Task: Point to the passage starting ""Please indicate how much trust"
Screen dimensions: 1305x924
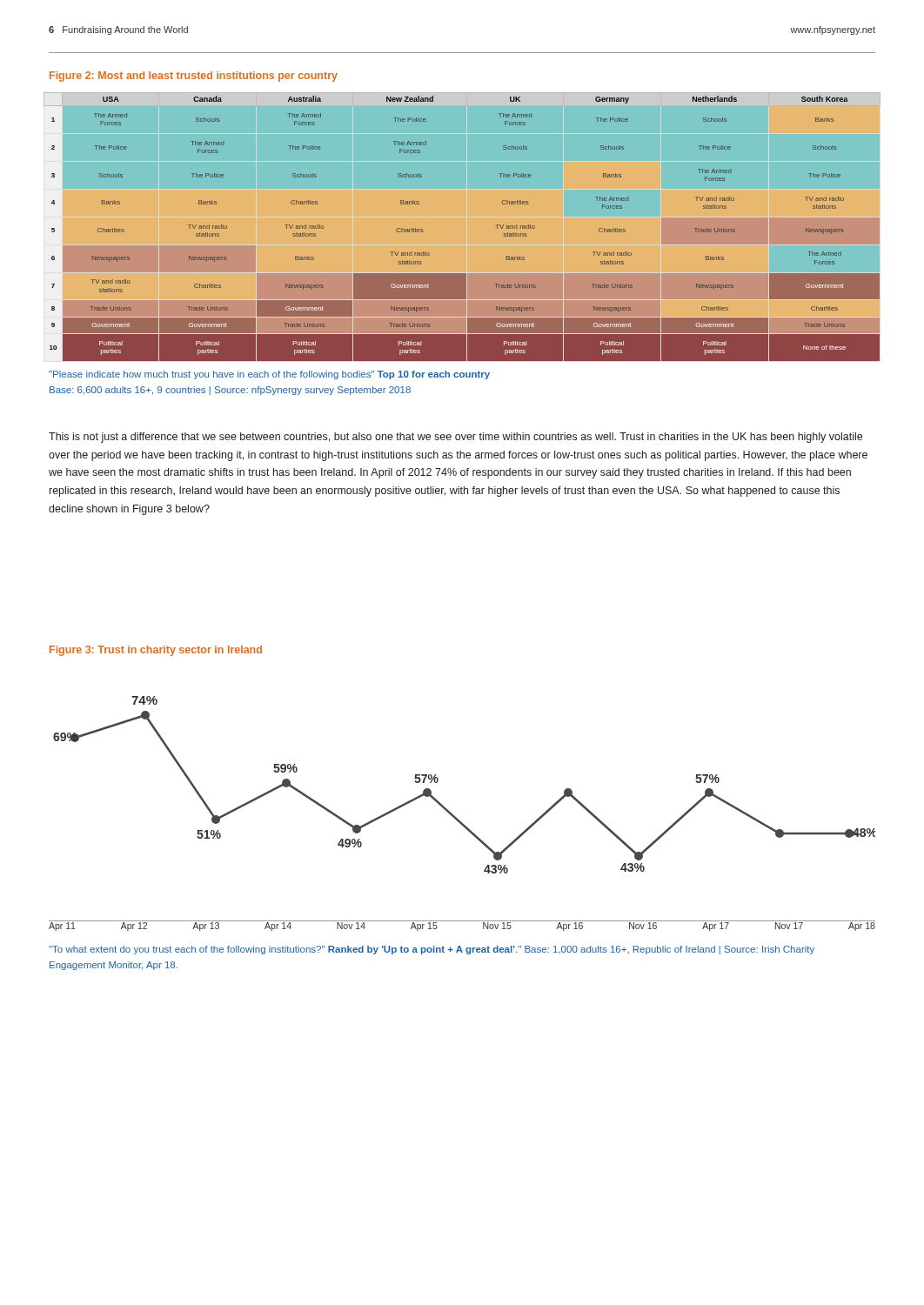Action: pyautogui.click(x=269, y=382)
